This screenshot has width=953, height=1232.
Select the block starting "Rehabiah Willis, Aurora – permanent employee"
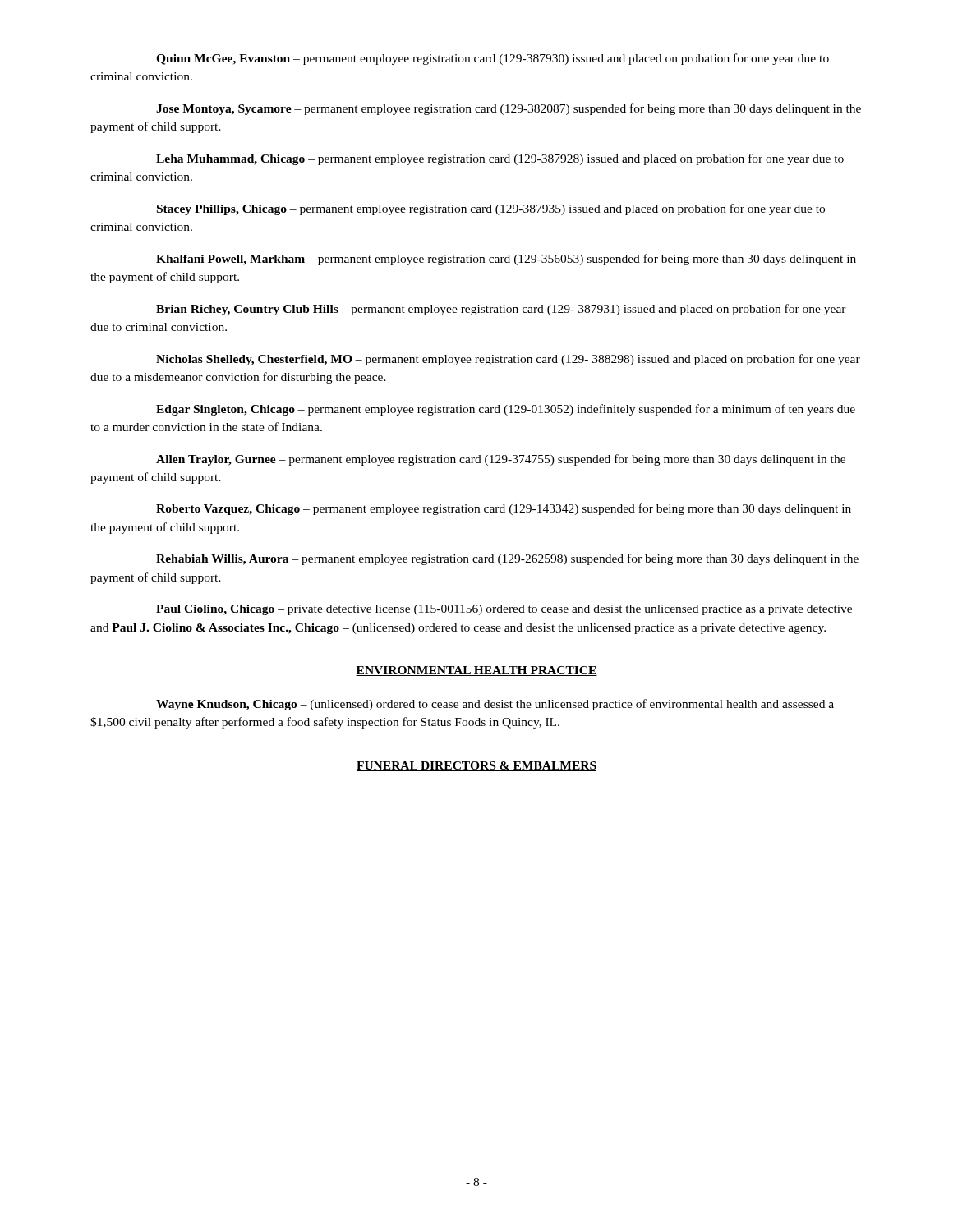click(475, 568)
